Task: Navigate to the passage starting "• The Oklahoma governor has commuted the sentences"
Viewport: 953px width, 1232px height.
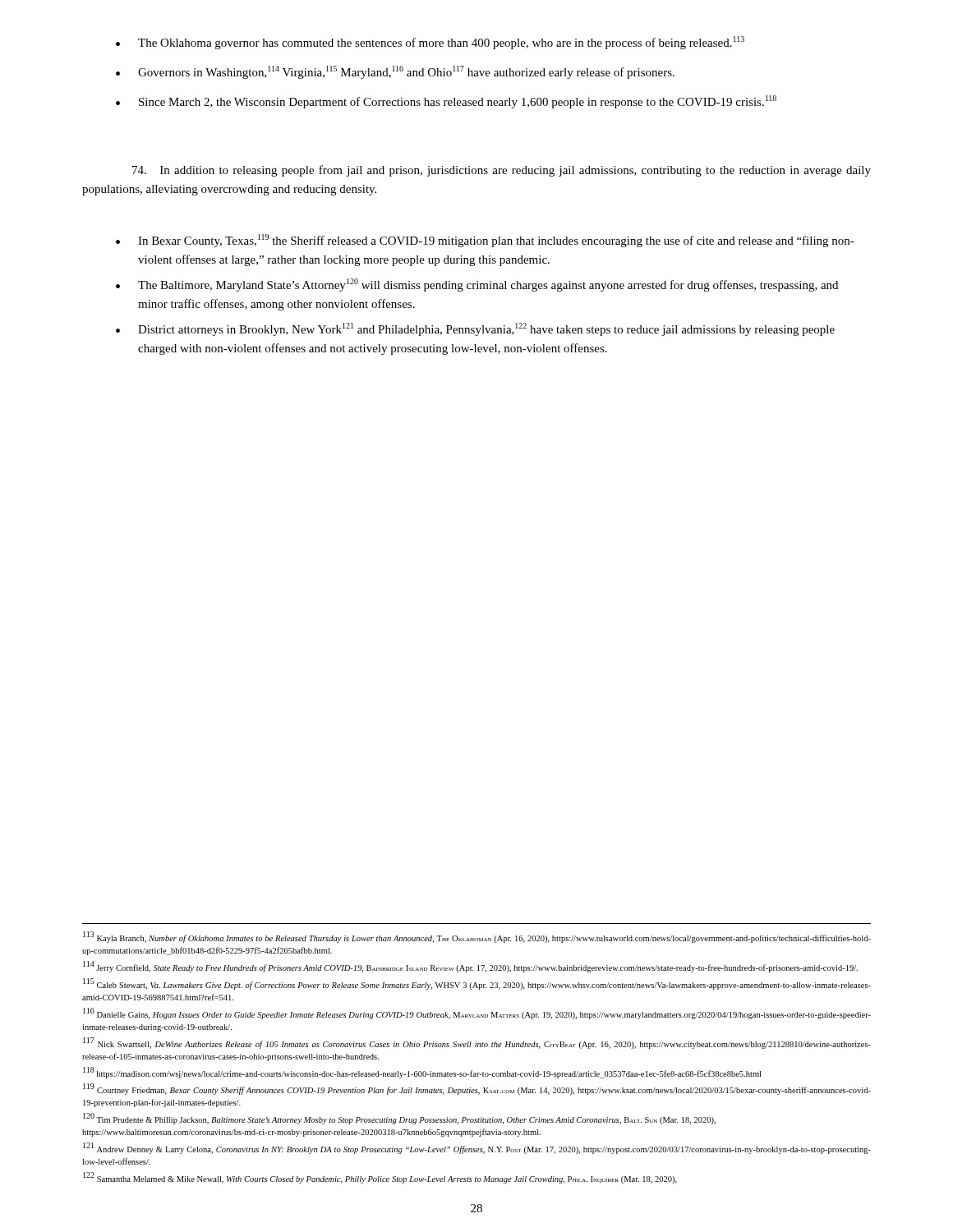Action: click(x=476, y=44)
